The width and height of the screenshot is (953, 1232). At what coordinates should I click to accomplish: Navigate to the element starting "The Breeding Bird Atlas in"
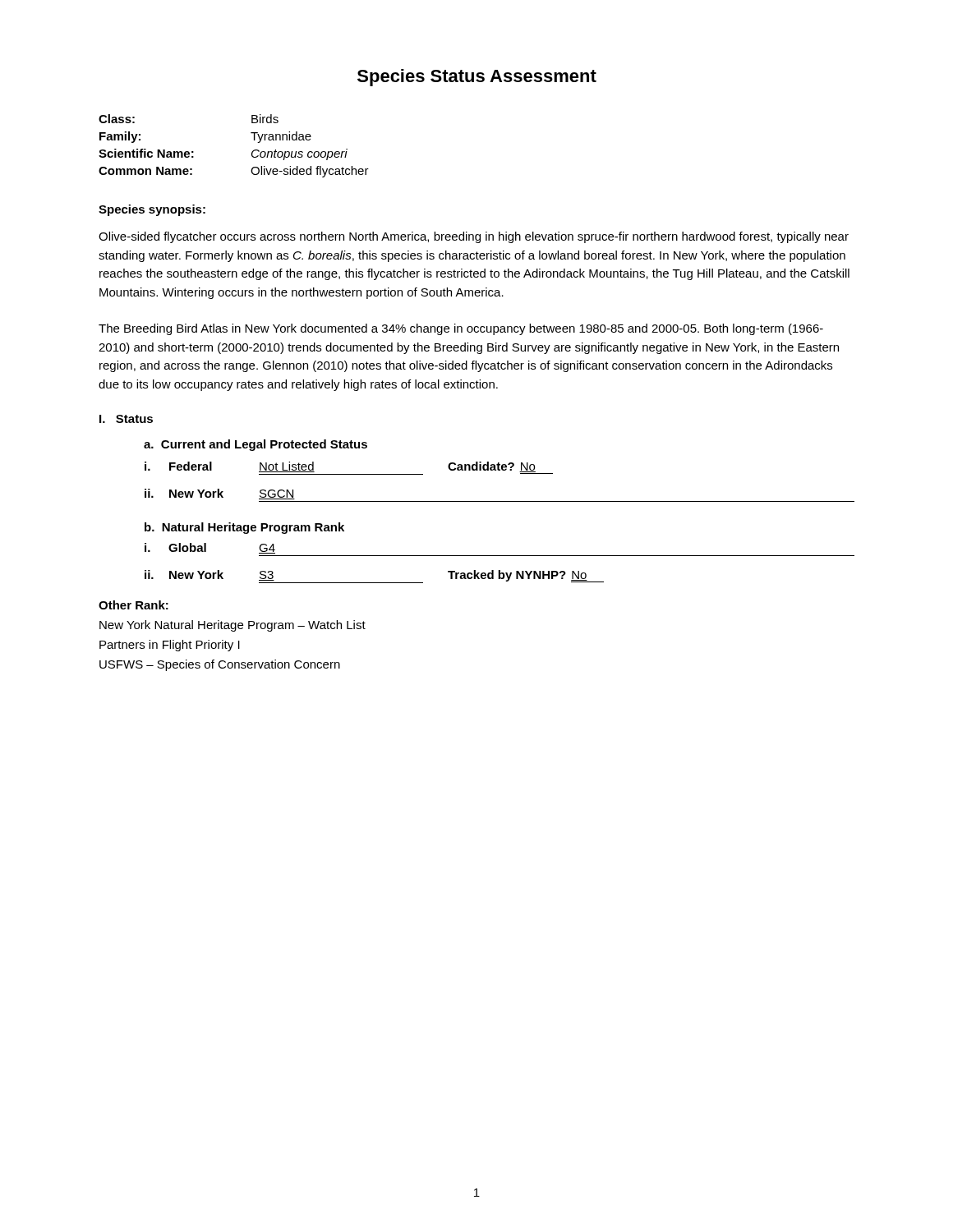tap(469, 356)
